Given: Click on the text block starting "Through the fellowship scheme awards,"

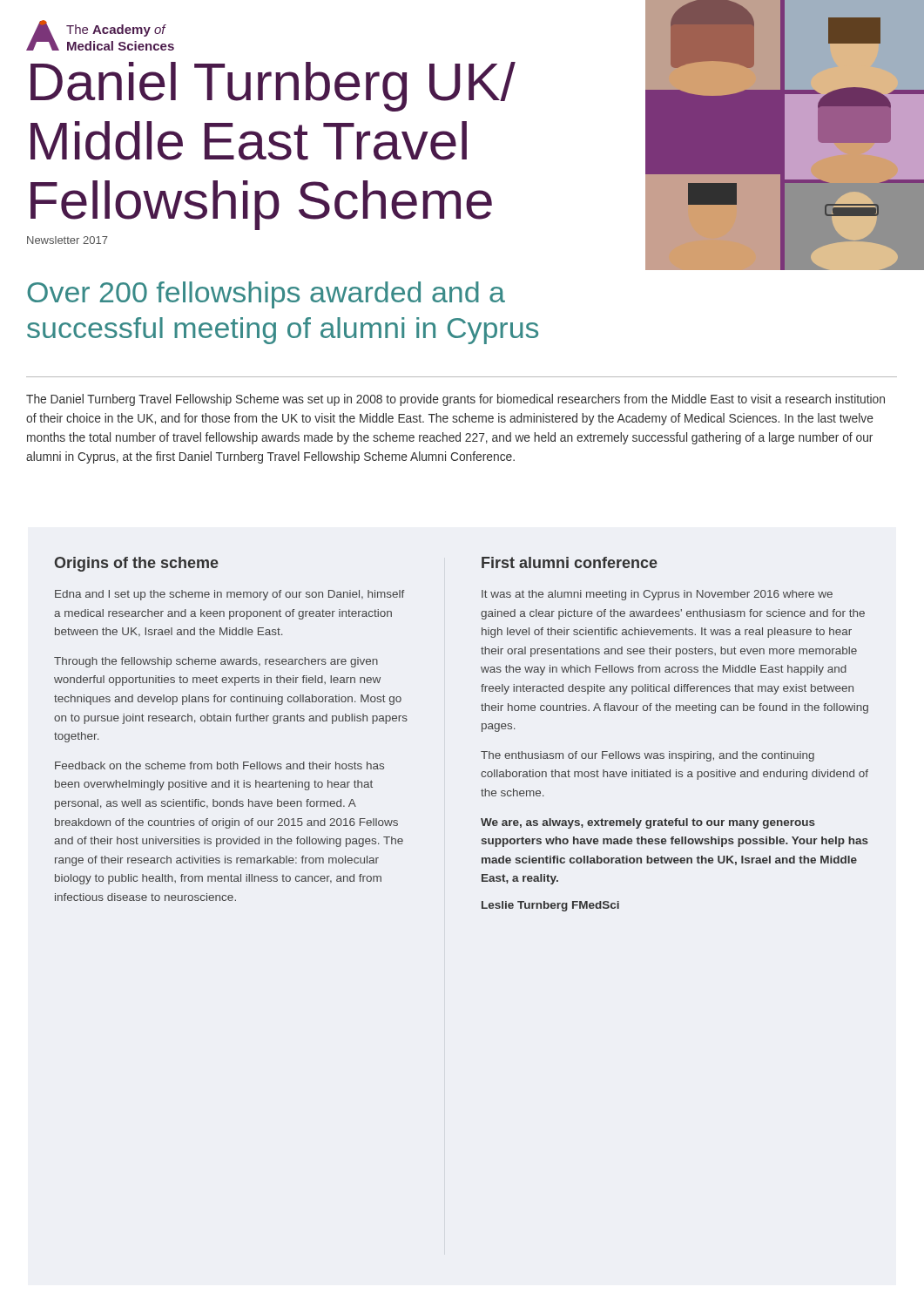Looking at the screenshot, I should click(231, 698).
